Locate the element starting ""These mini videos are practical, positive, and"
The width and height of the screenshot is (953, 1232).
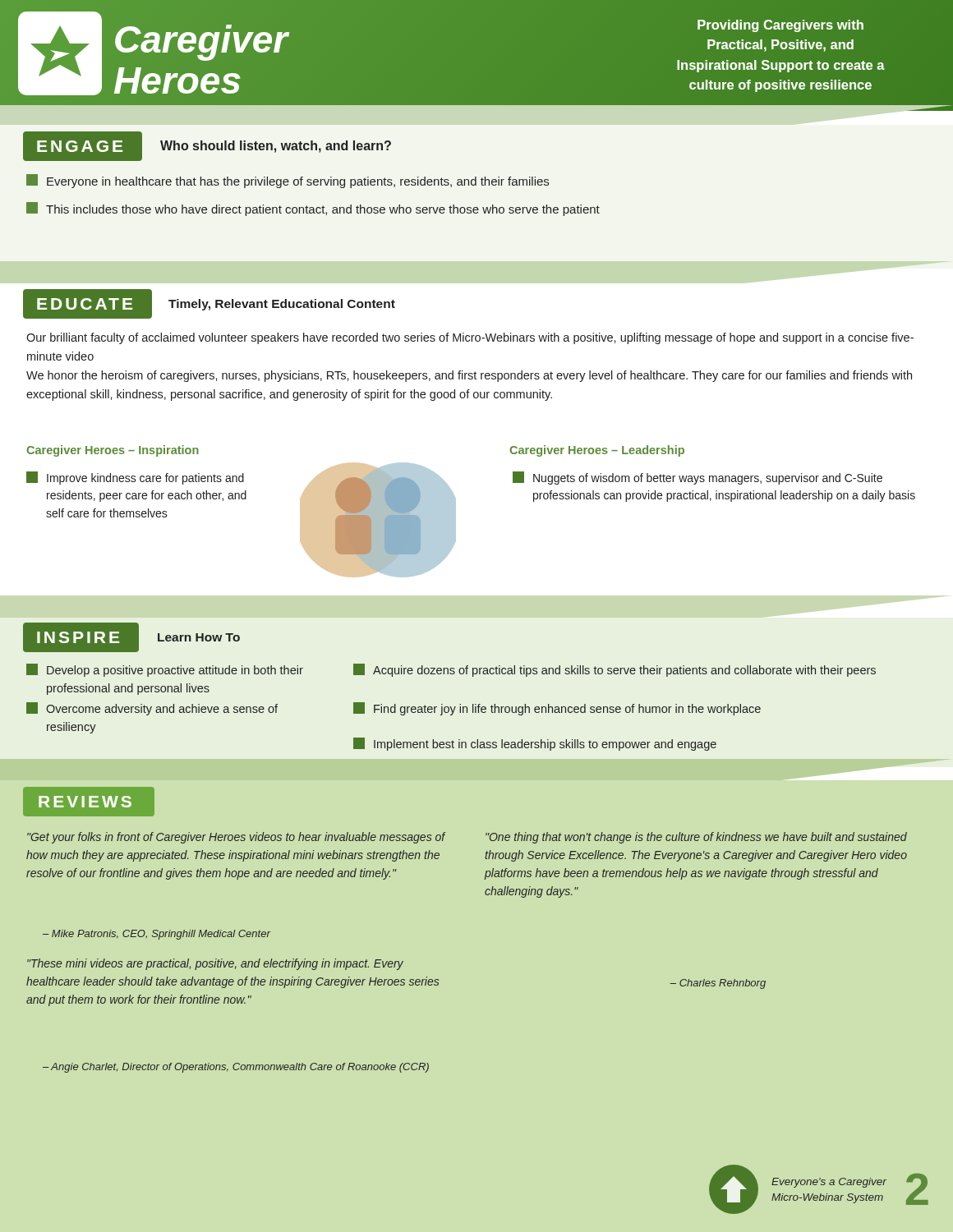click(x=233, y=982)
